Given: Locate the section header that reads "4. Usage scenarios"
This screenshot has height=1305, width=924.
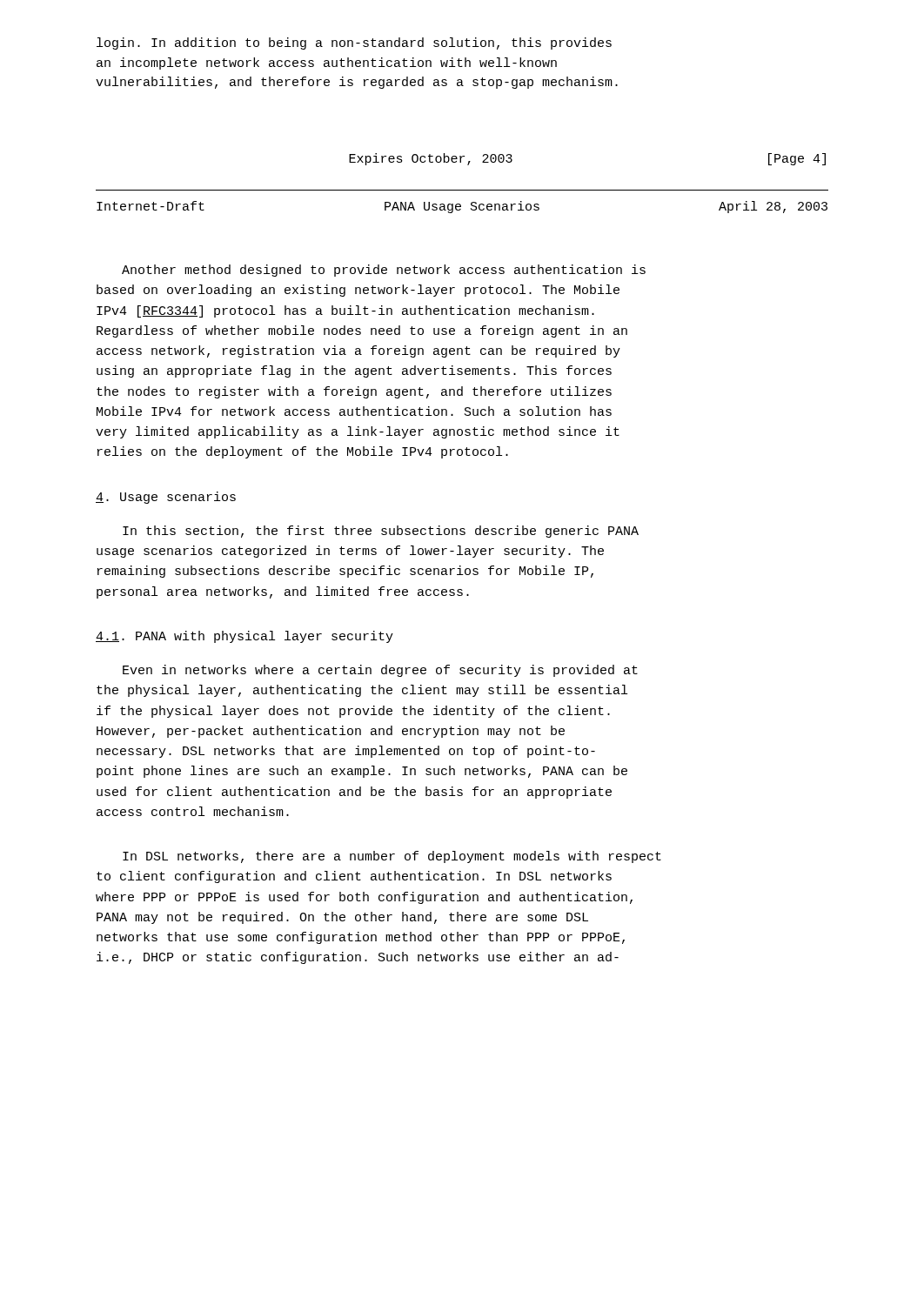Looking at the screenshot, I should [x=166, y=498].
